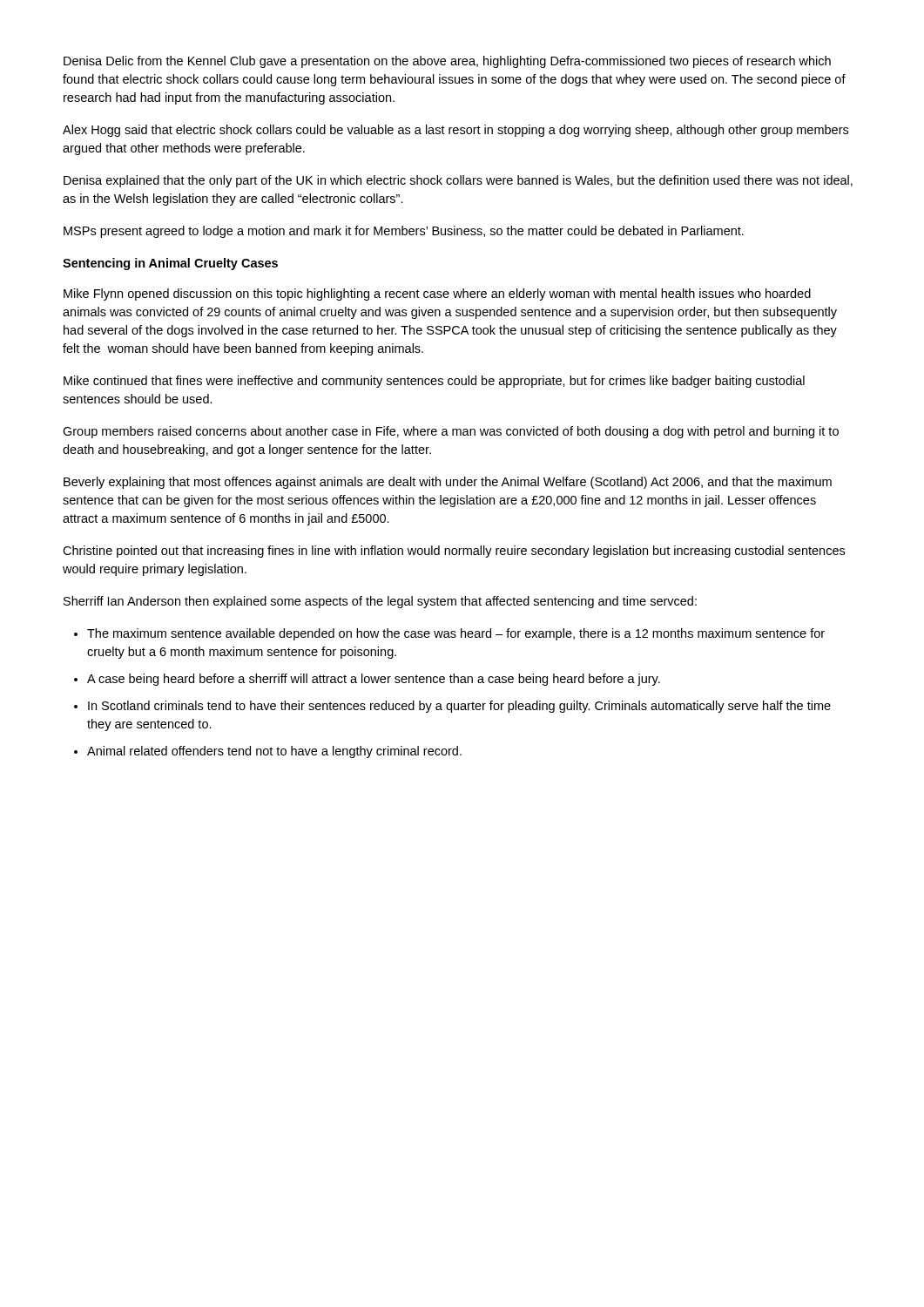Locate the element starting "Beverly explaining that most offences against"
Viewport: 924px width, 1307px height.
pyautogui.click(x=447, y=500)
